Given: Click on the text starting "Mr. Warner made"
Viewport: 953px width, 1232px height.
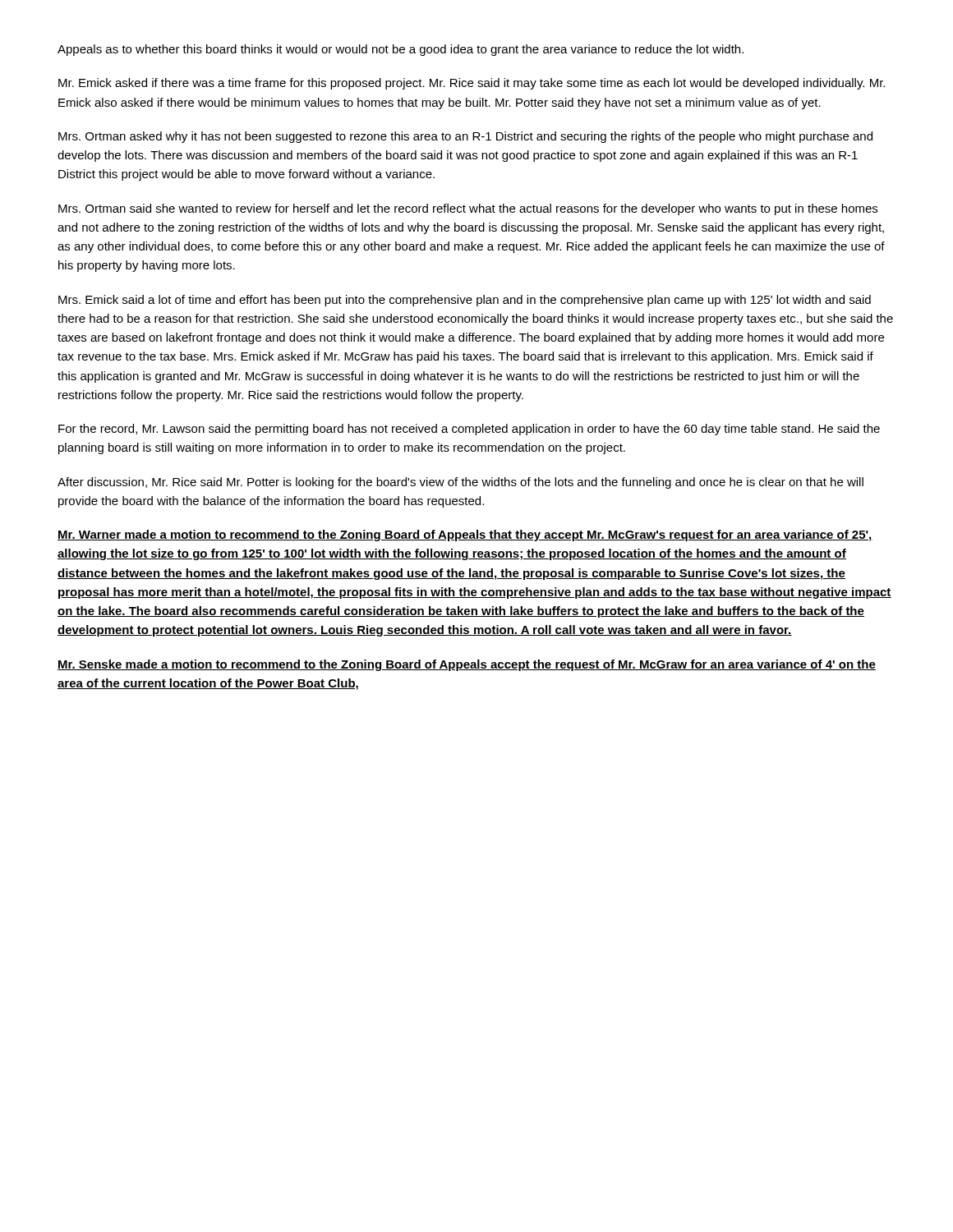Looking at the screenshot, I should click(x=474, y=582).
